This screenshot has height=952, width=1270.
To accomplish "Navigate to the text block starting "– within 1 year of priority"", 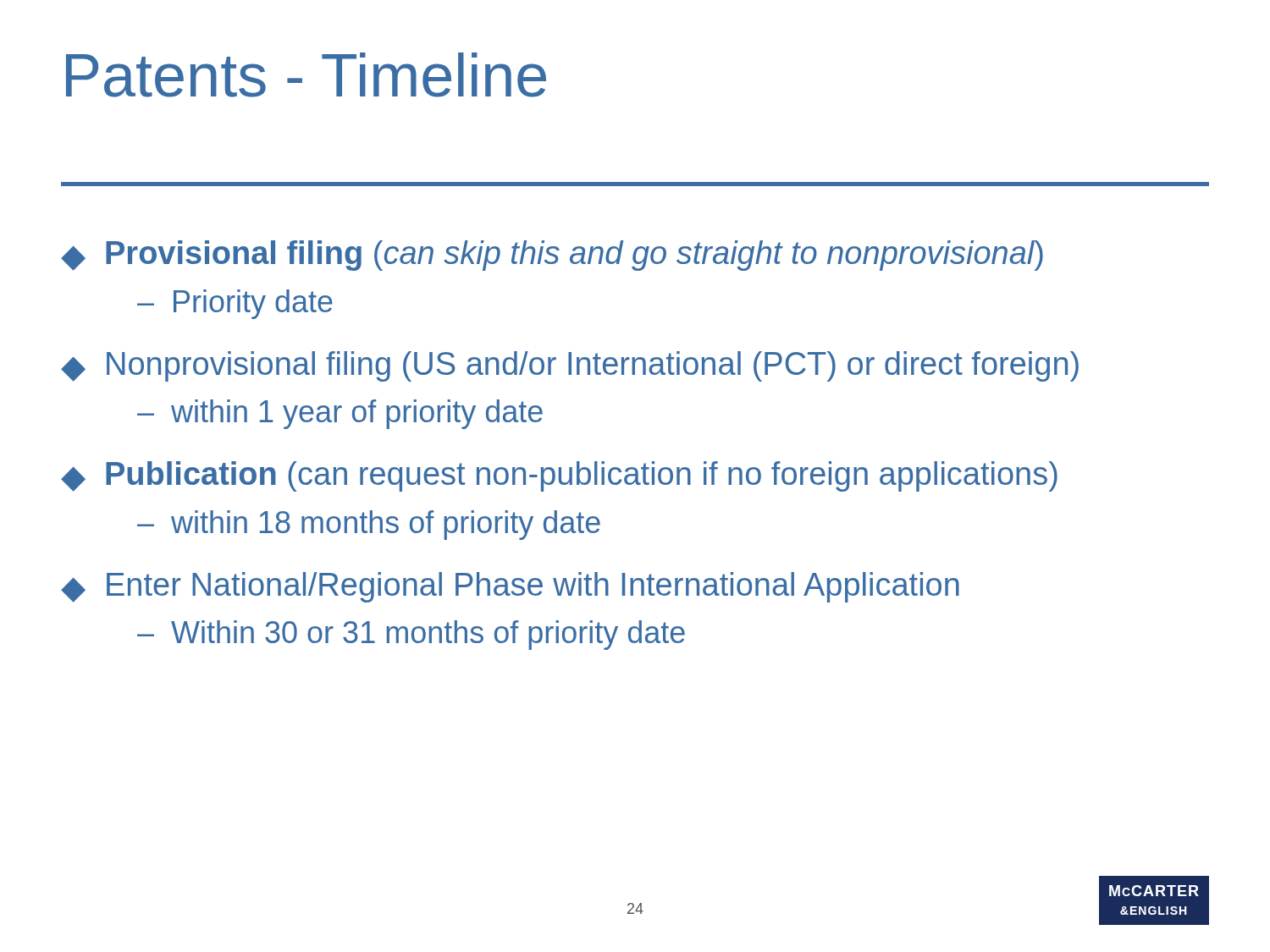I will (x=340, y=412).
